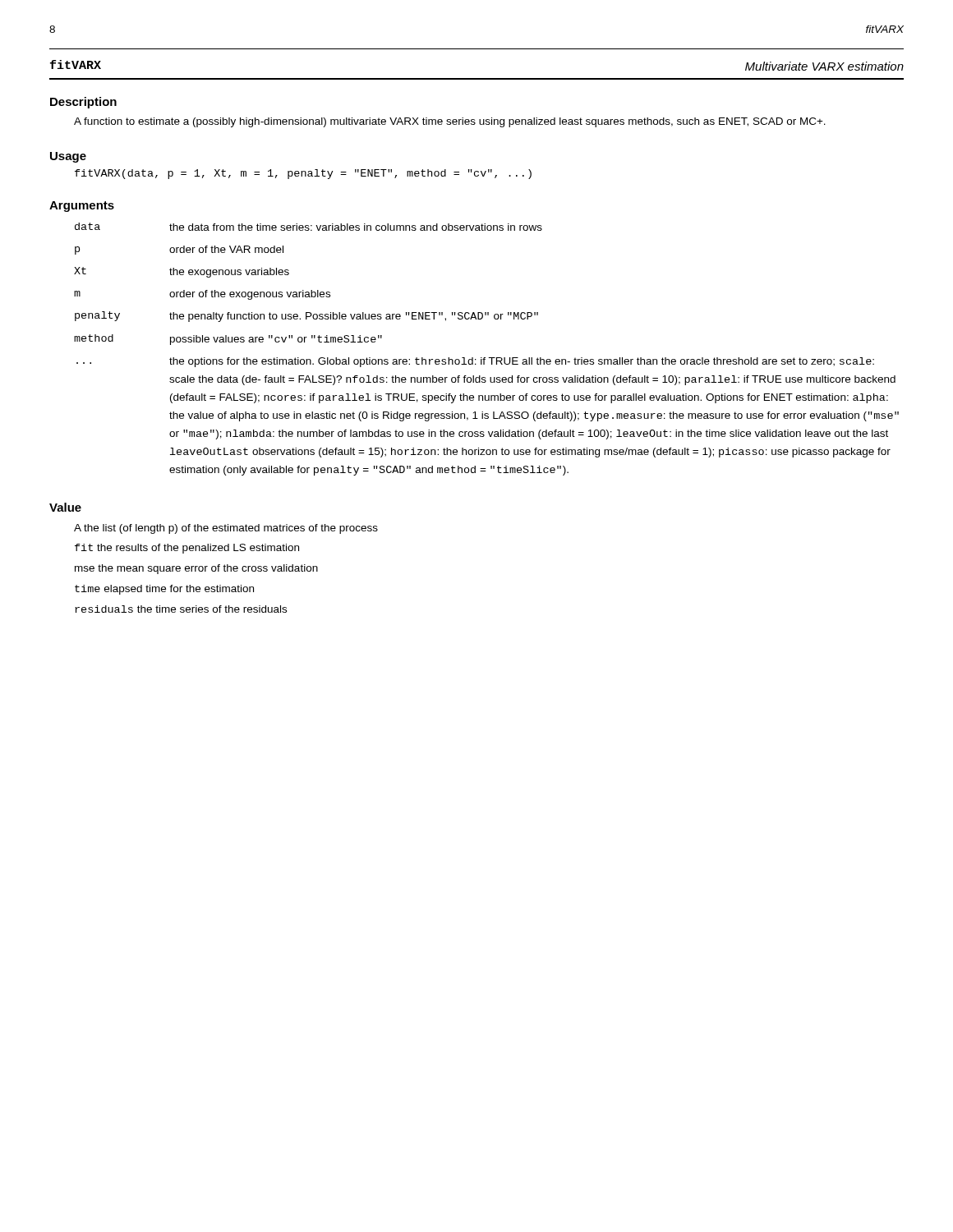
Task: Select the block starting "A the list (of length p) of the"
Action: click(226, 529)
